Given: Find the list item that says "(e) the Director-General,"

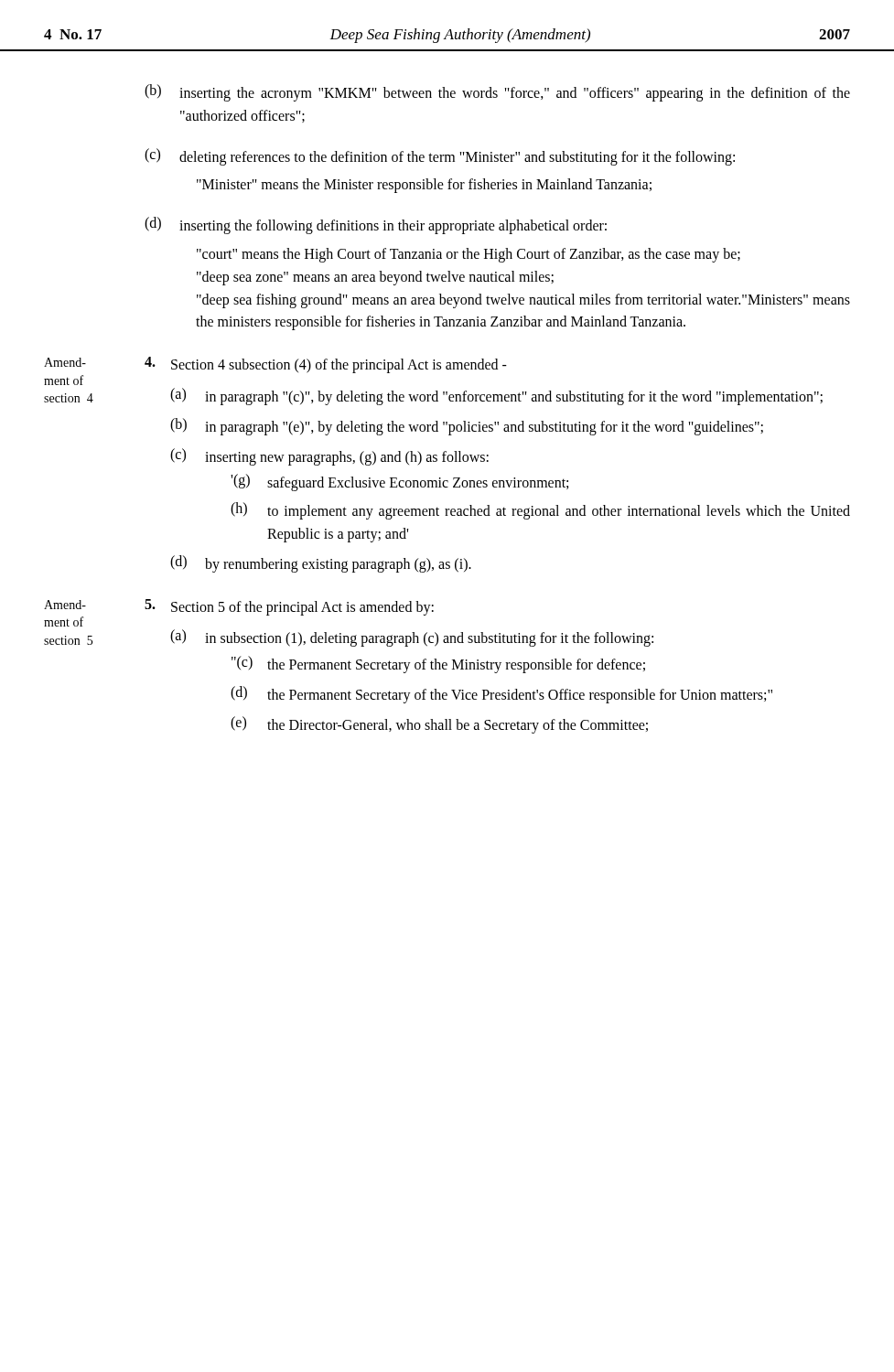Looking at the screenshot, I should pyautogui.click(x=440, y=725).
